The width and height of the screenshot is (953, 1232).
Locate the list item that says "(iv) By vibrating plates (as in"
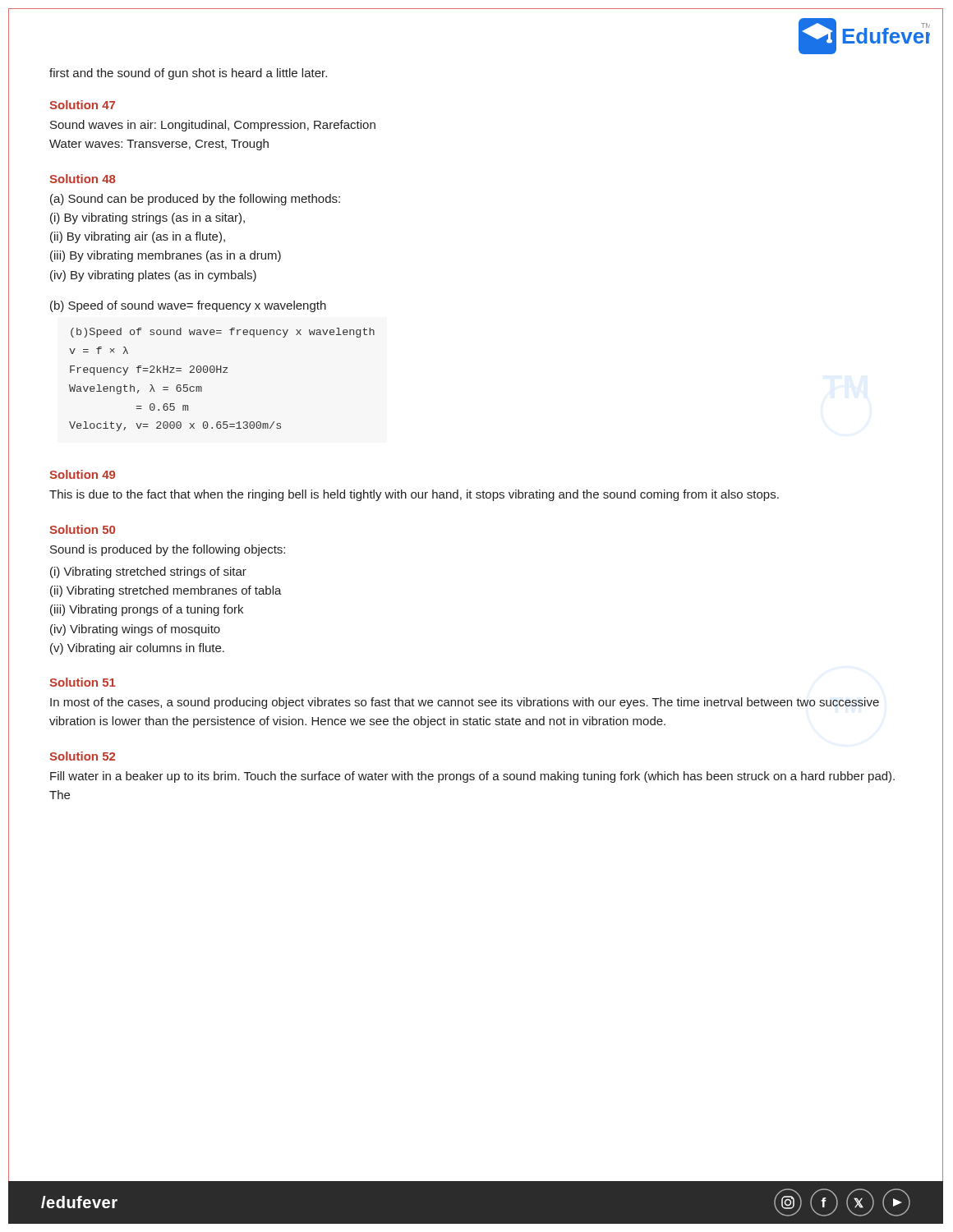(153, 274)
